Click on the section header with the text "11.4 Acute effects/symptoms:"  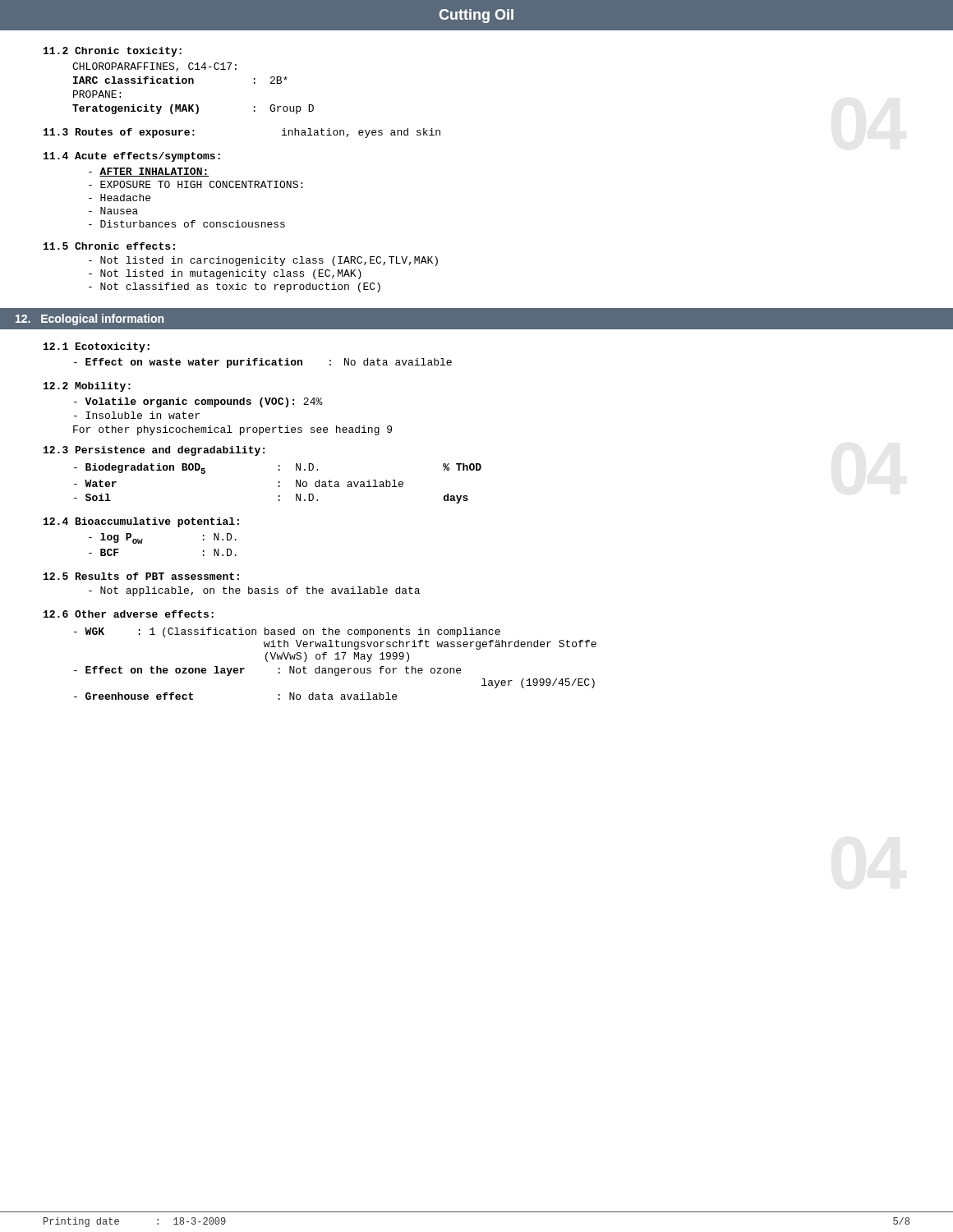click(132, 156)
